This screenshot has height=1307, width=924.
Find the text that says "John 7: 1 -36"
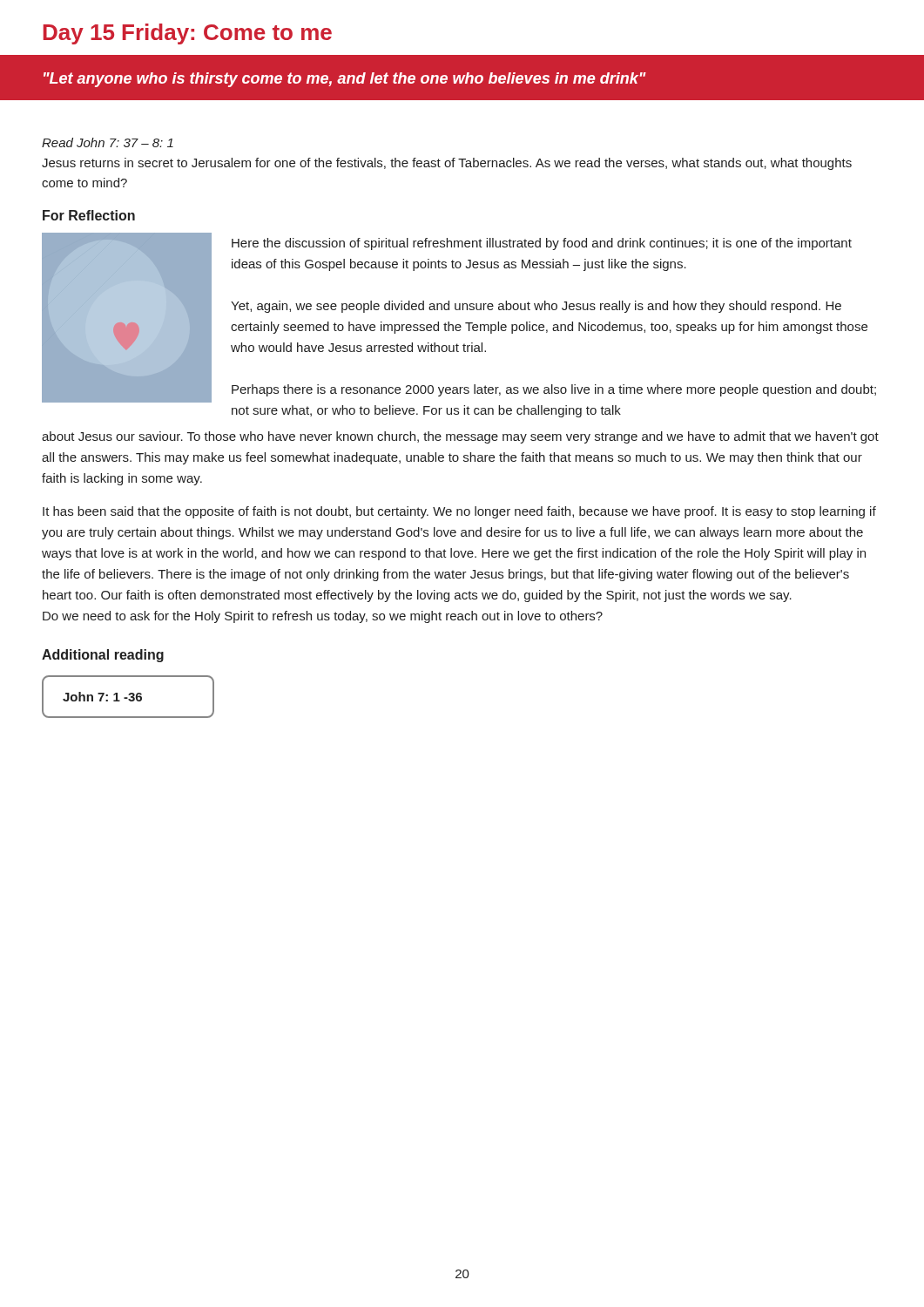(x=103, y=697)
